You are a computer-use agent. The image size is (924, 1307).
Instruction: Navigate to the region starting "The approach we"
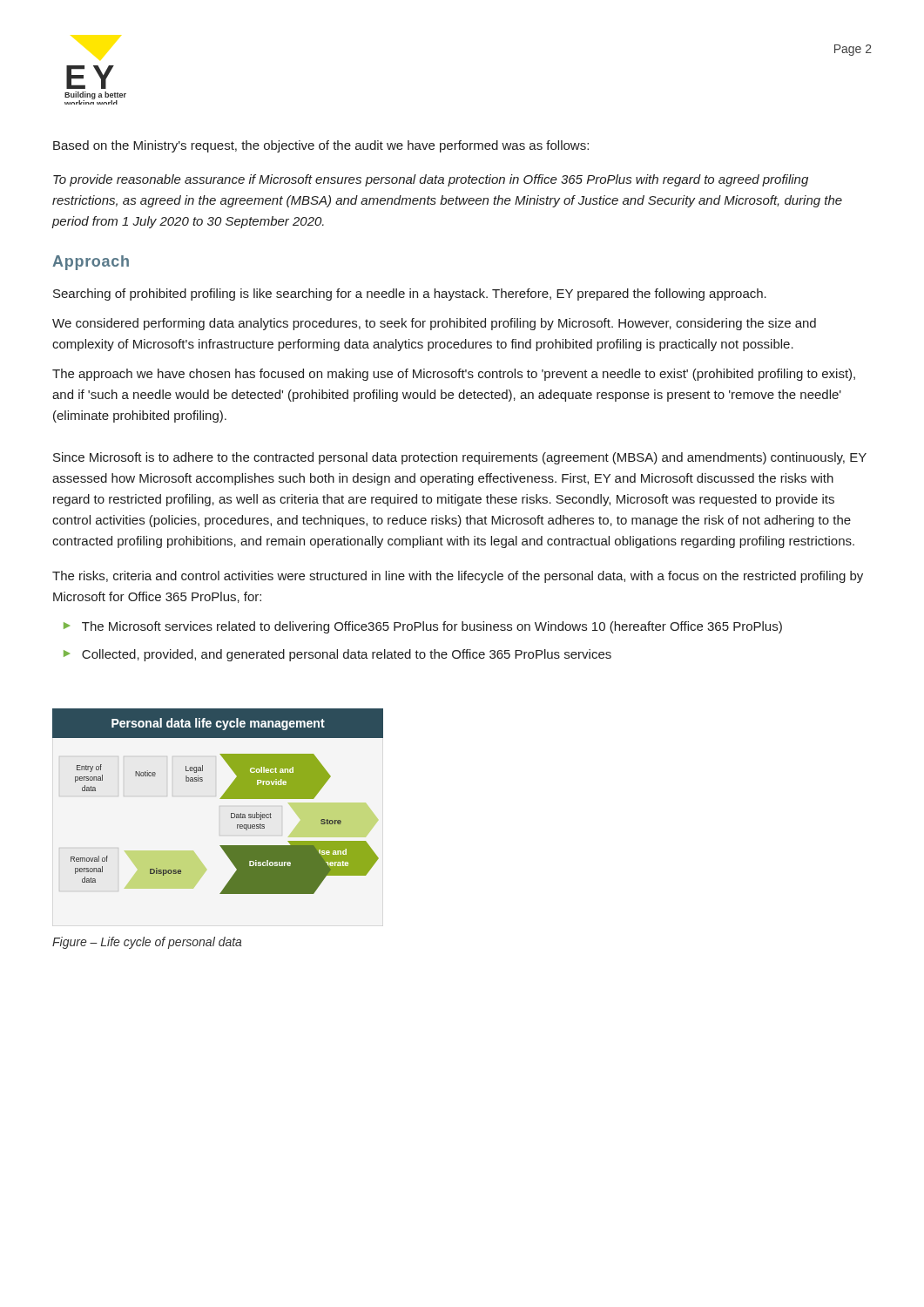tap(454, 395)
